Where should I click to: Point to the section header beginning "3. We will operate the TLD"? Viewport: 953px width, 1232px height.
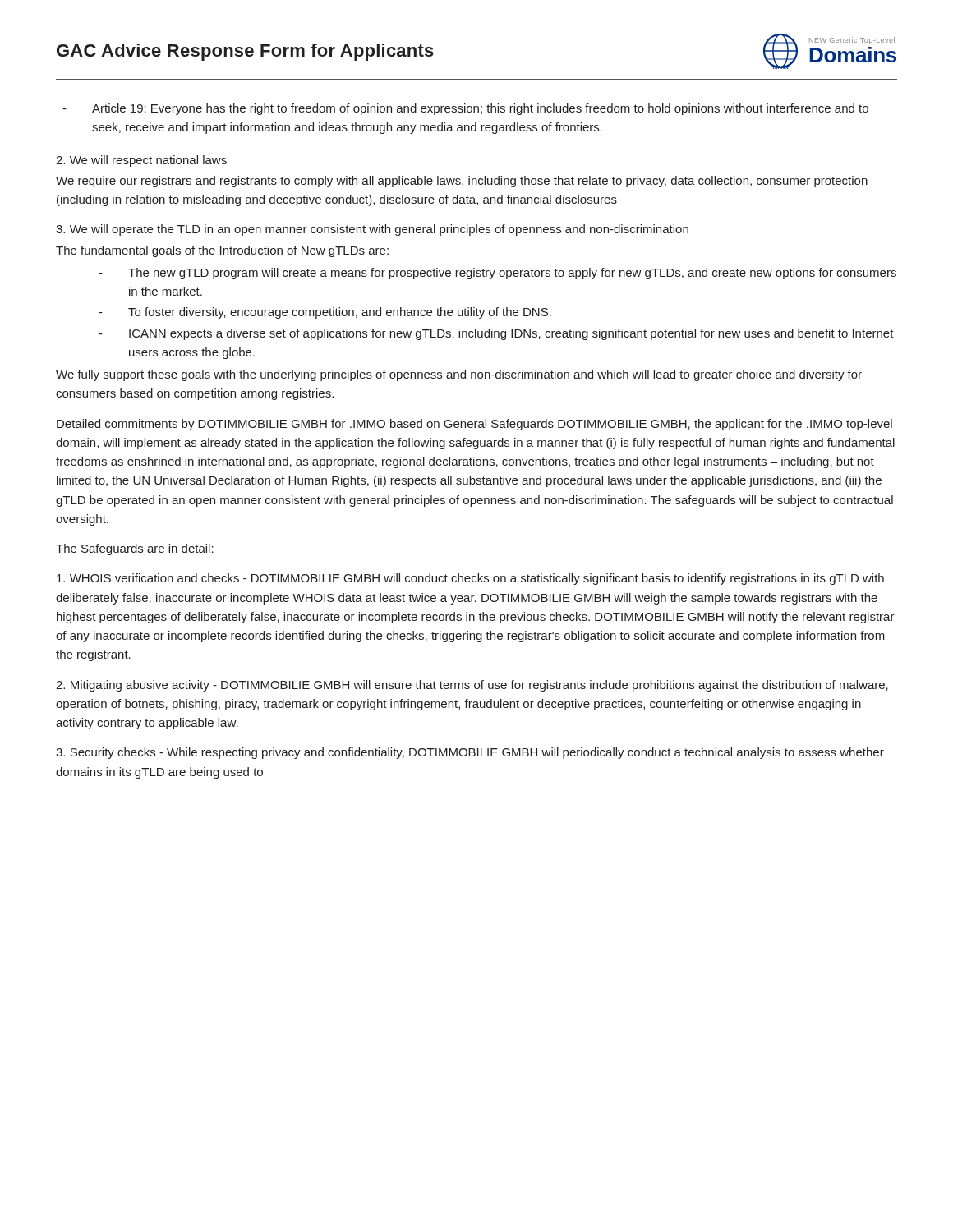click(372, 229)
